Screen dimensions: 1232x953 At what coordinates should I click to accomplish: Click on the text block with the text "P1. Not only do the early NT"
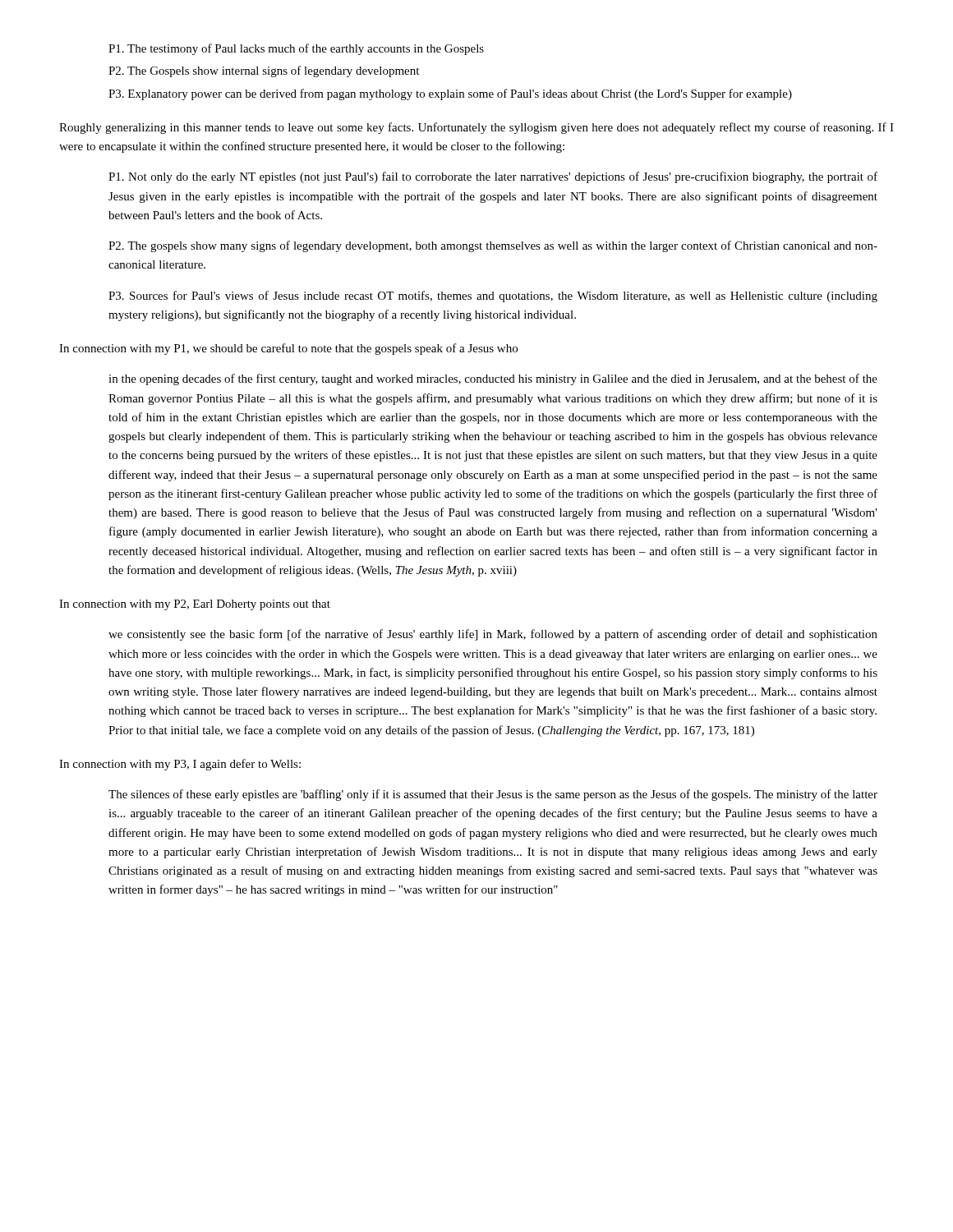point(493,196)
